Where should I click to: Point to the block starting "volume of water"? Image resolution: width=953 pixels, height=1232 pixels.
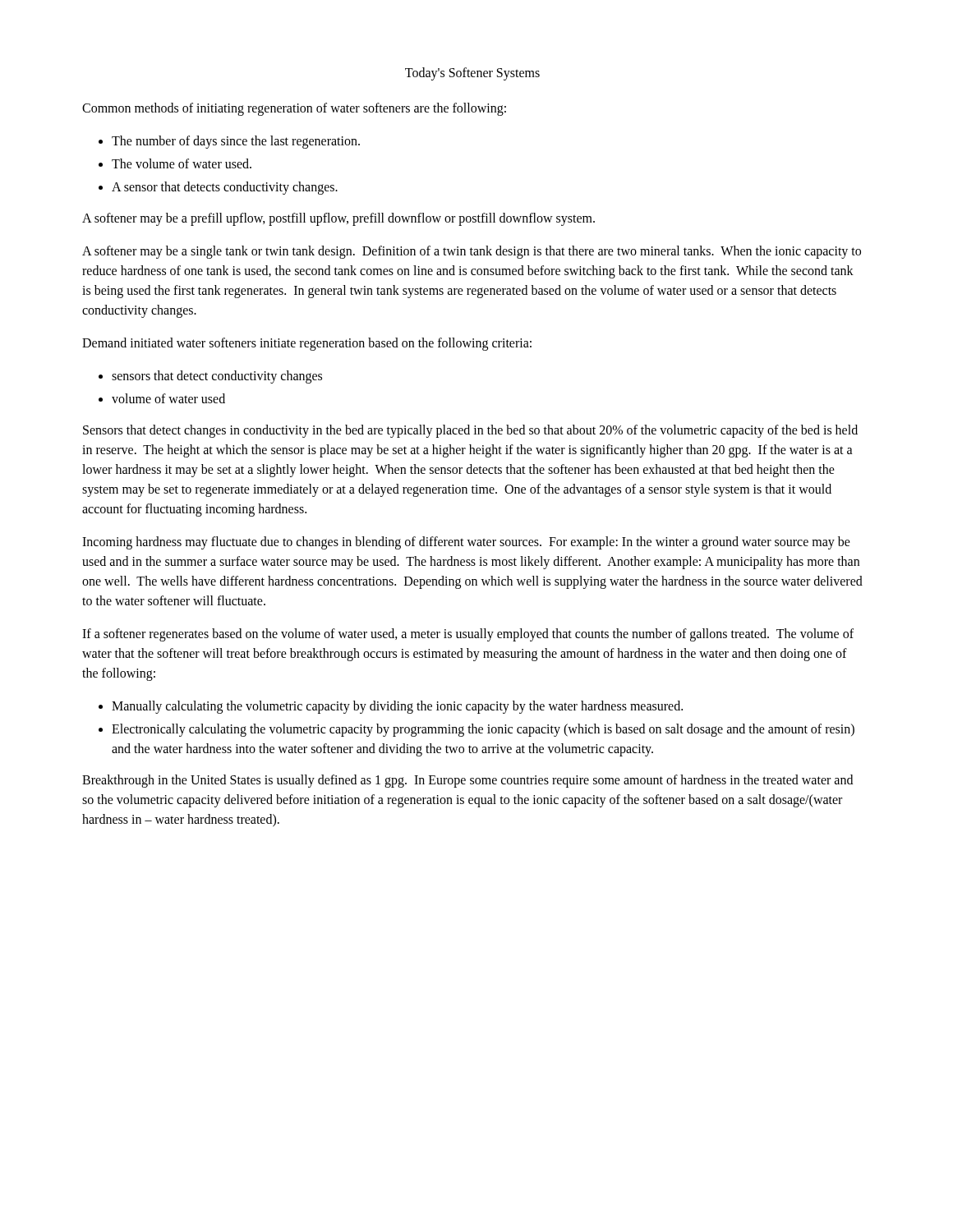coord(168,399)
